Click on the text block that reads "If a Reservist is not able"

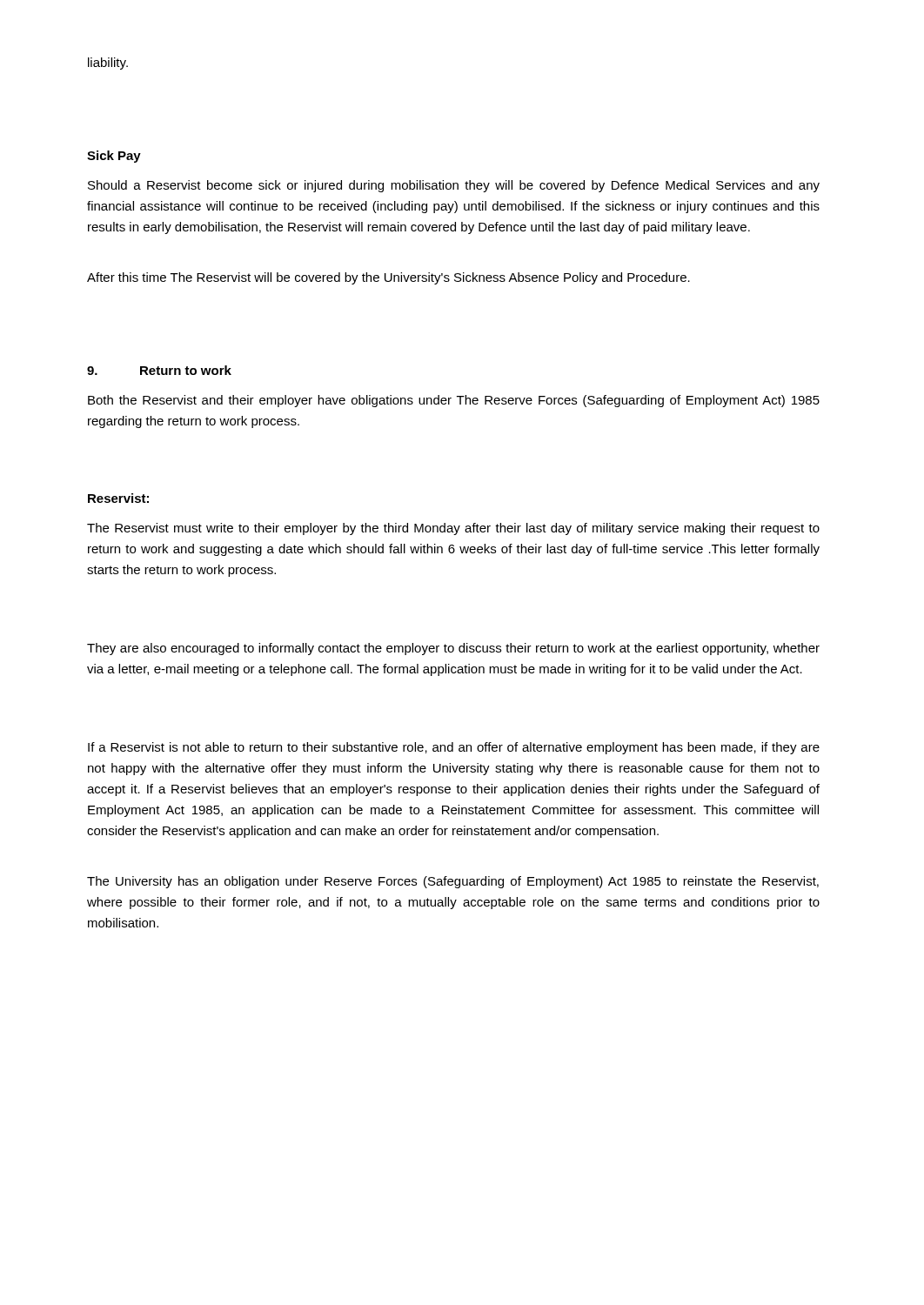click(453, 789)
